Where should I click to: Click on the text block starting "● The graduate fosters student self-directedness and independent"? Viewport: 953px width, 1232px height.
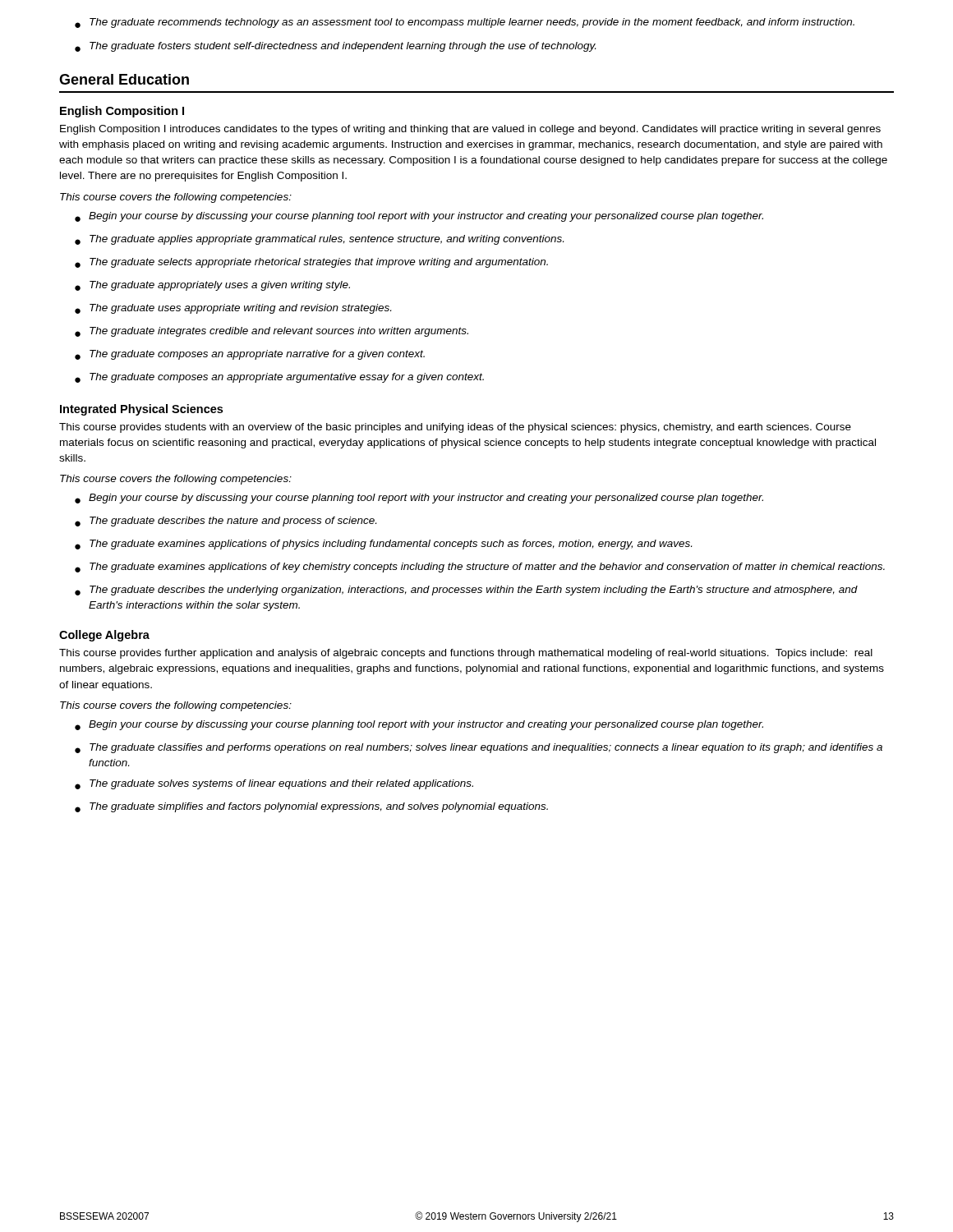click(336, 48)
